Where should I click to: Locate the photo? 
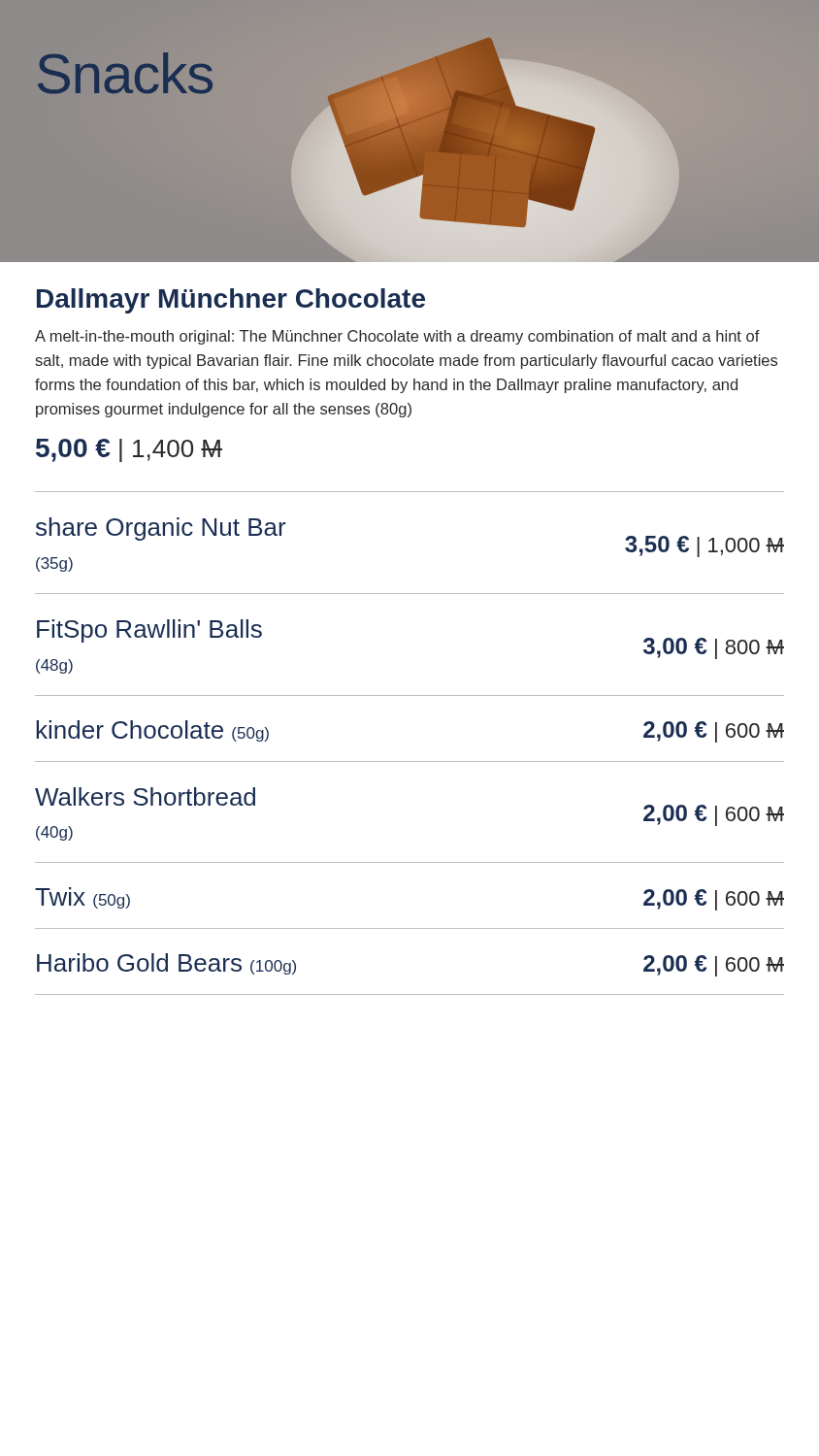coord(410,131)
